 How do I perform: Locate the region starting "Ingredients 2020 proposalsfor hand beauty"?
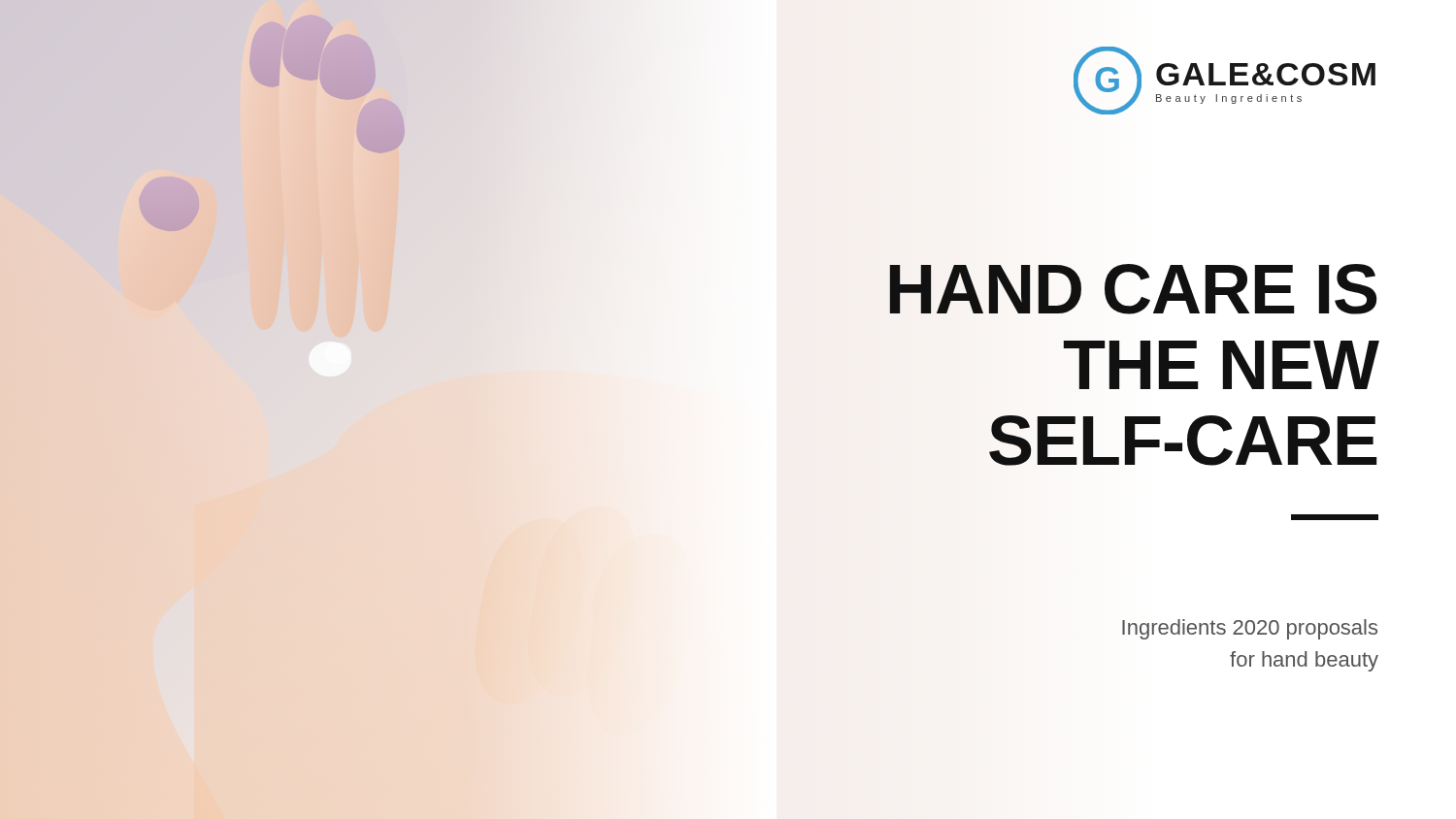1250,643
